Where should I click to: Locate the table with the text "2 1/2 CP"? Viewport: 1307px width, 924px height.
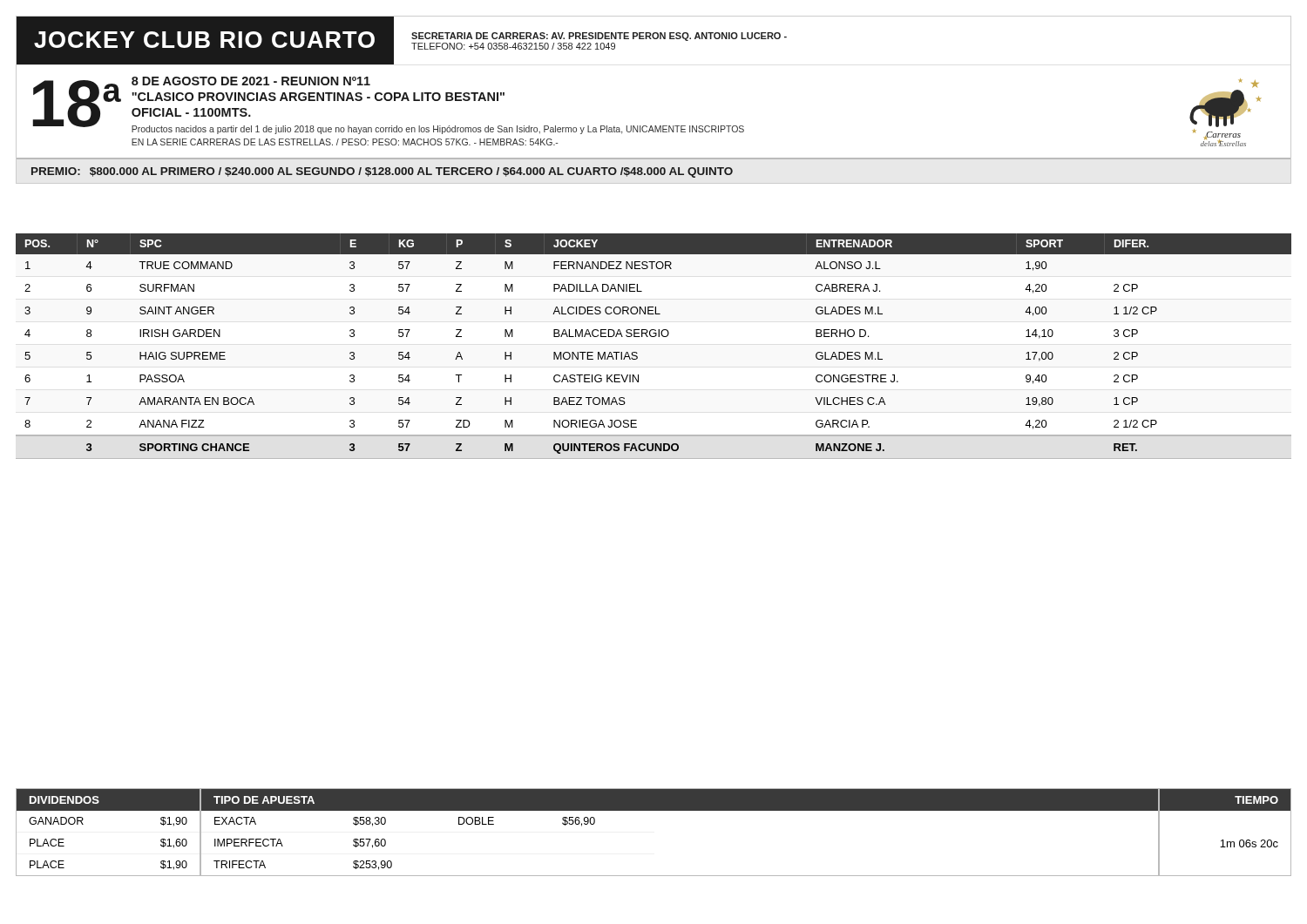click(654, 346)
